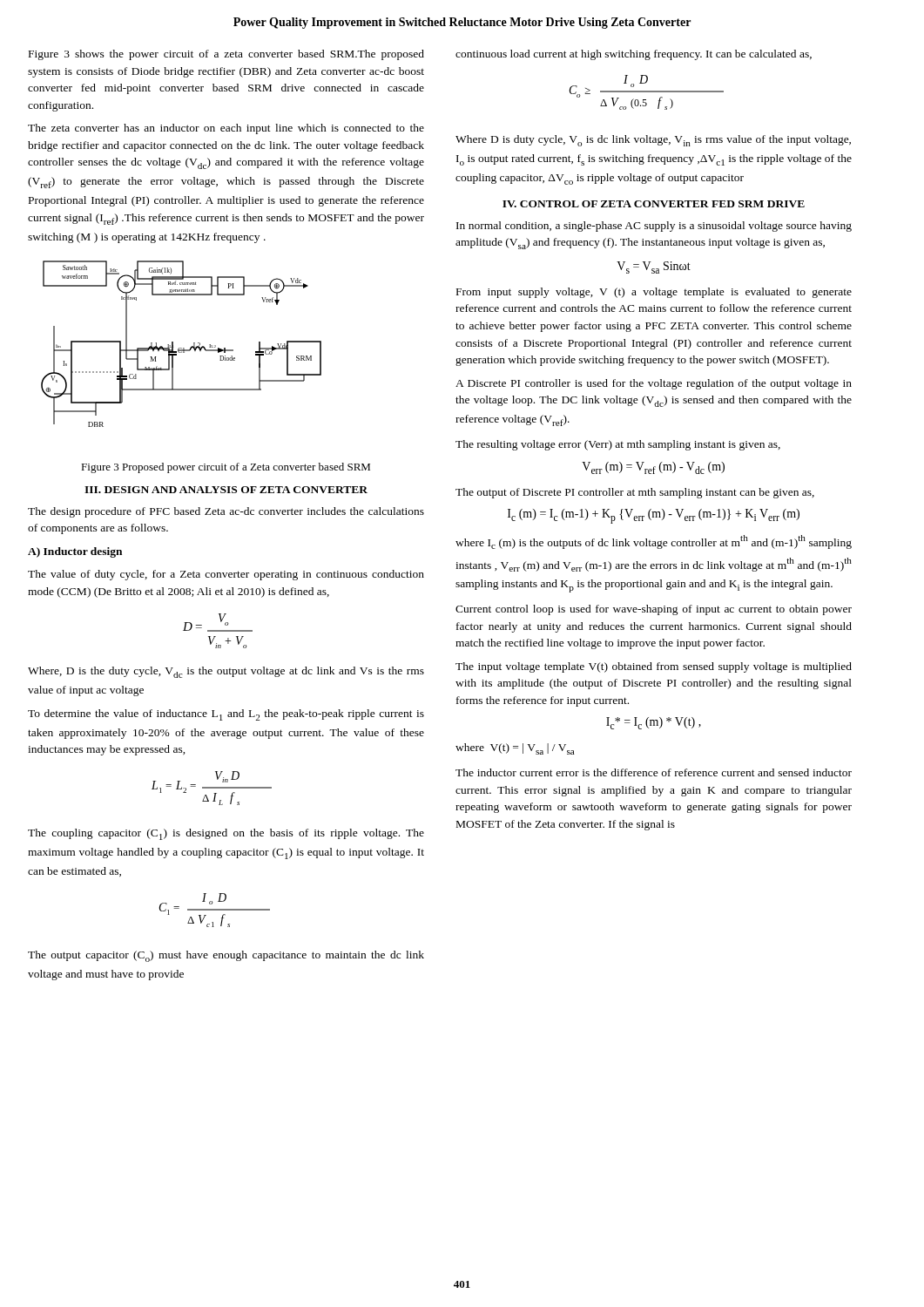Viewport: 924px width, 1307px height.
Task: Select the caption that says "Figure 3 Proposed power circuit of"
Action: [226, 466]
